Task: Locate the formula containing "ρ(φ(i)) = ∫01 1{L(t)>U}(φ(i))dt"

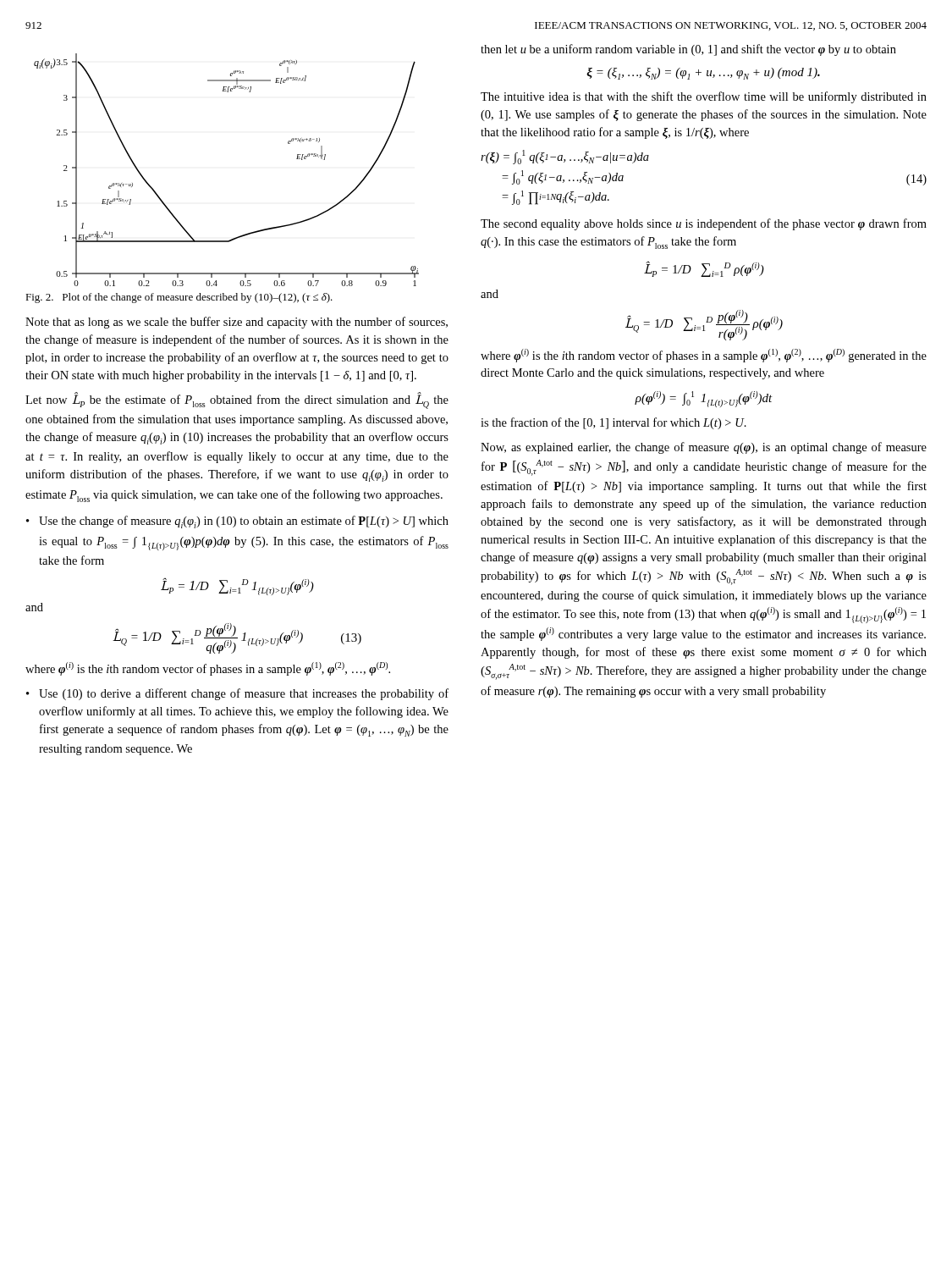Action: (x=704, y=398)
